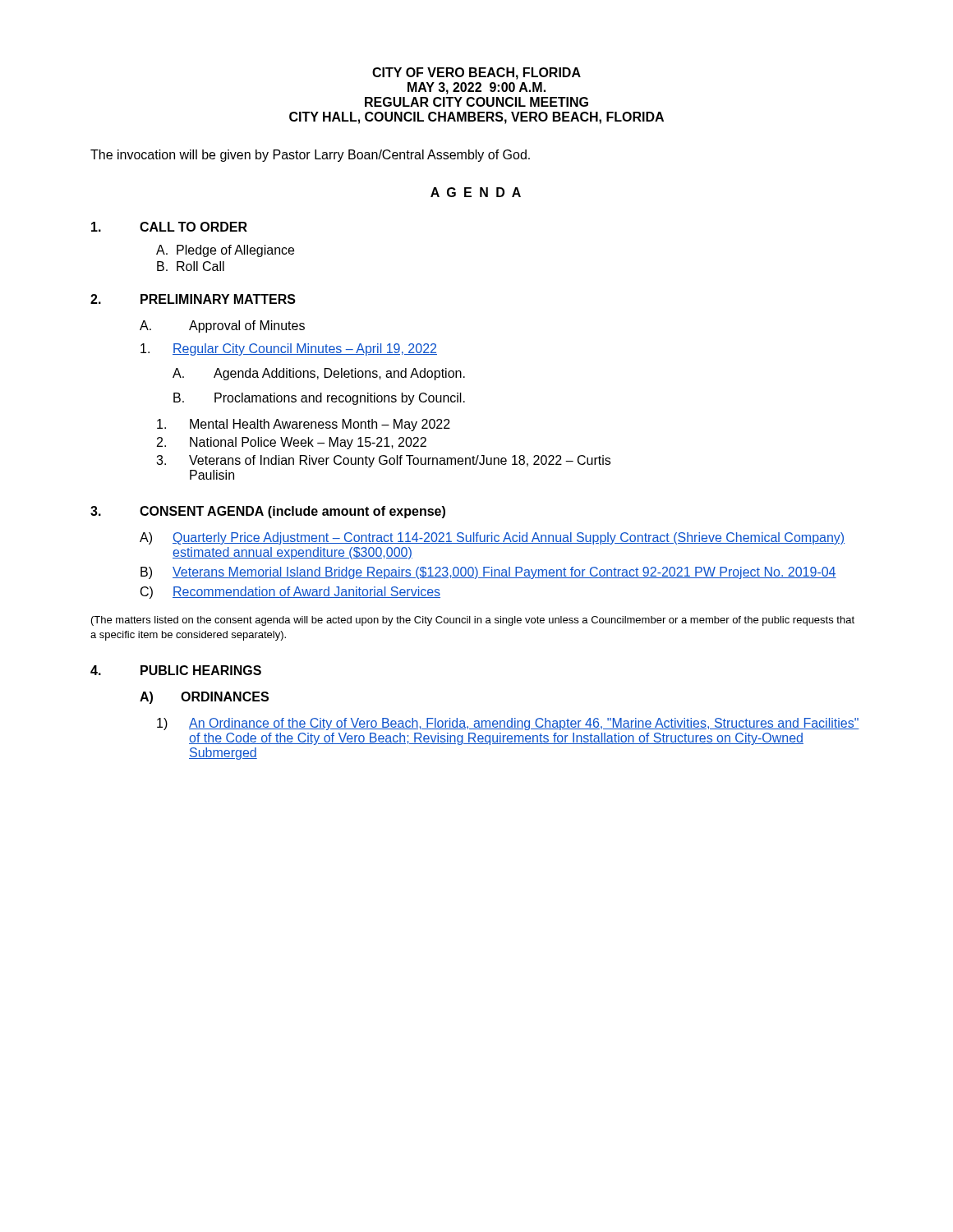Screen dimensions: 1232x953
Task: Locate the text "A) ORDINANCES"
Action: click(x=204, y=698)
